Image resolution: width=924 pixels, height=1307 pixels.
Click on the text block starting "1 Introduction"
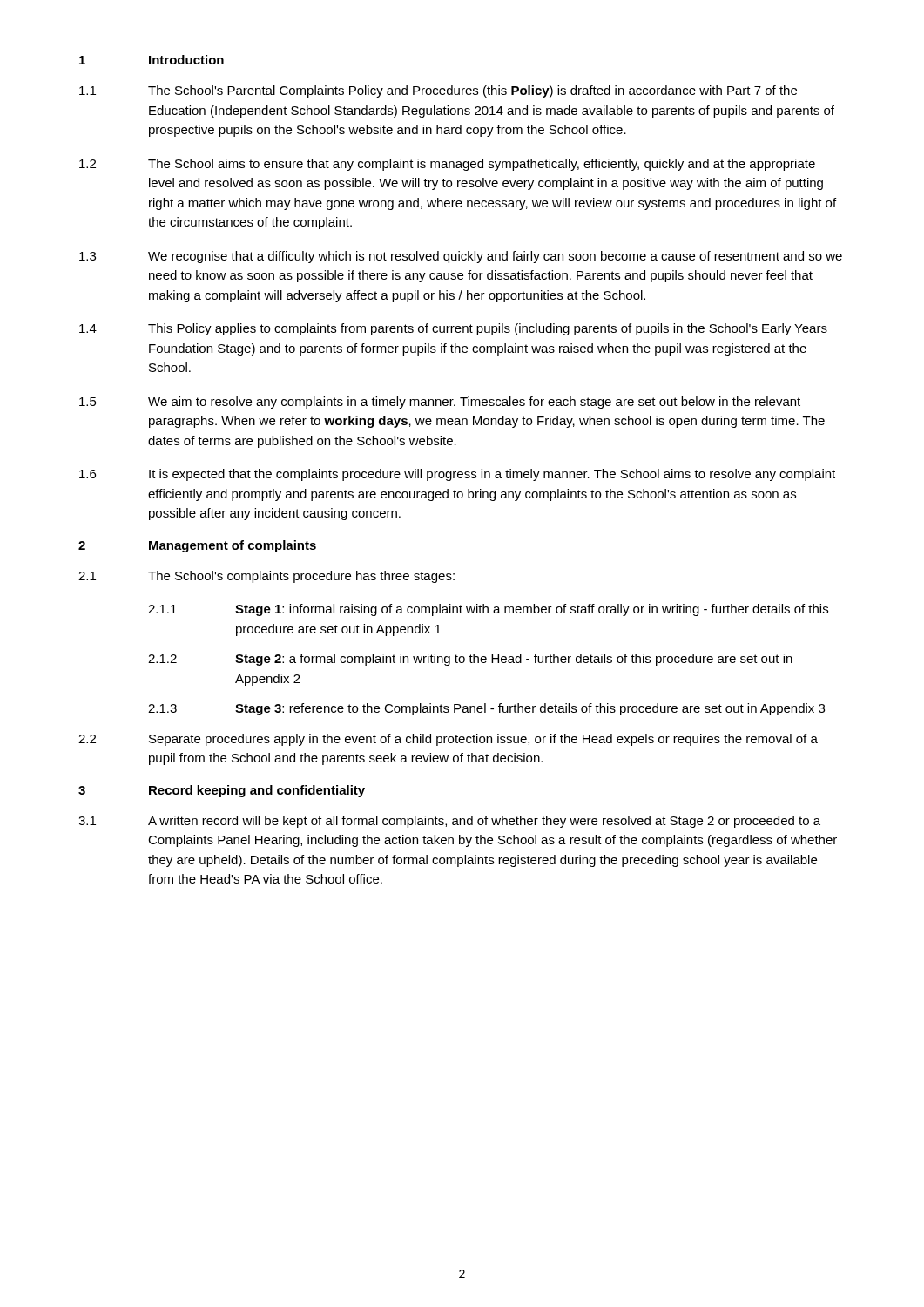click(152, 60)
